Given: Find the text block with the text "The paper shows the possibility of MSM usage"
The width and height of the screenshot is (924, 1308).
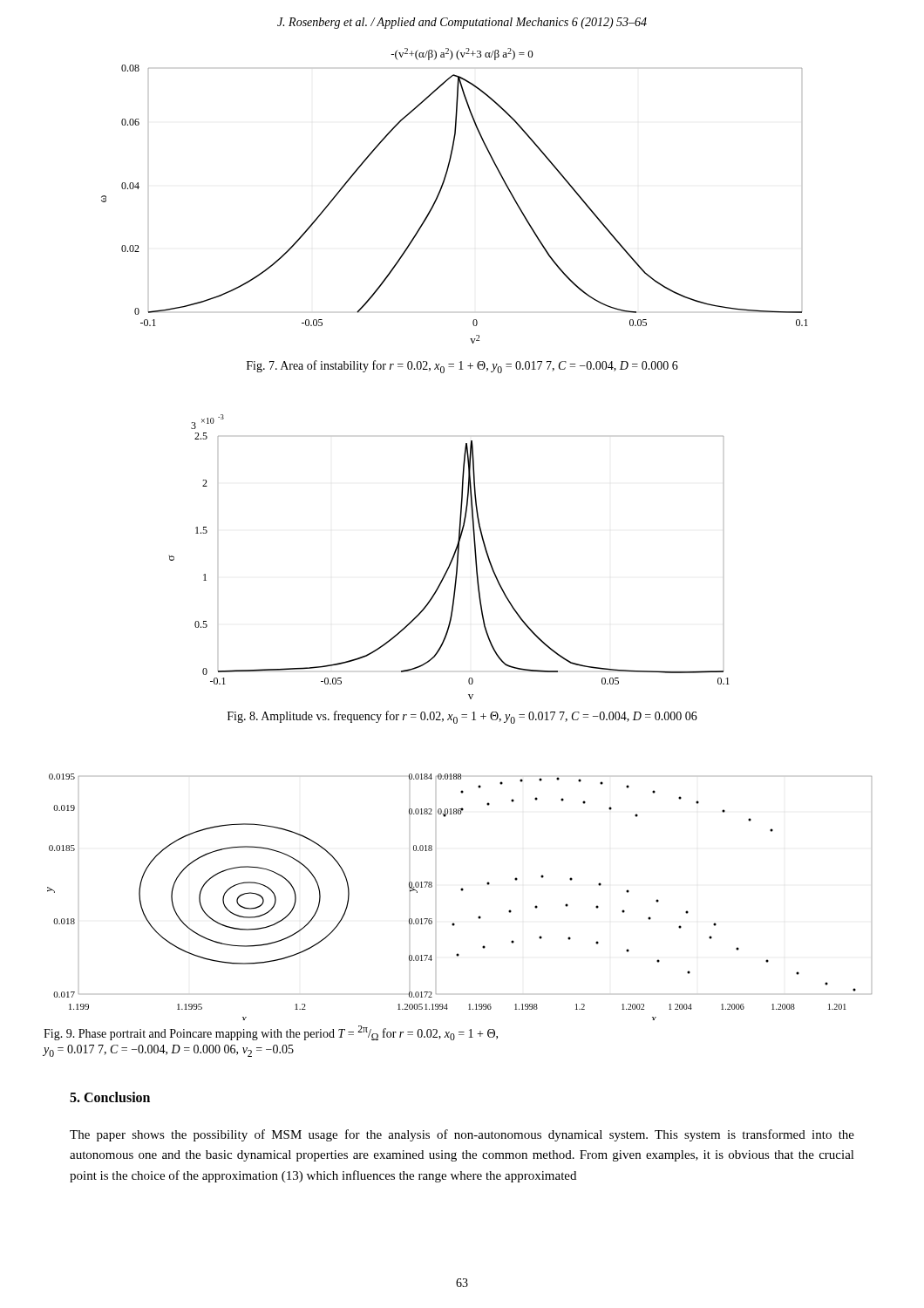Looking at the screenshot, I should [x=462, y=1155].
